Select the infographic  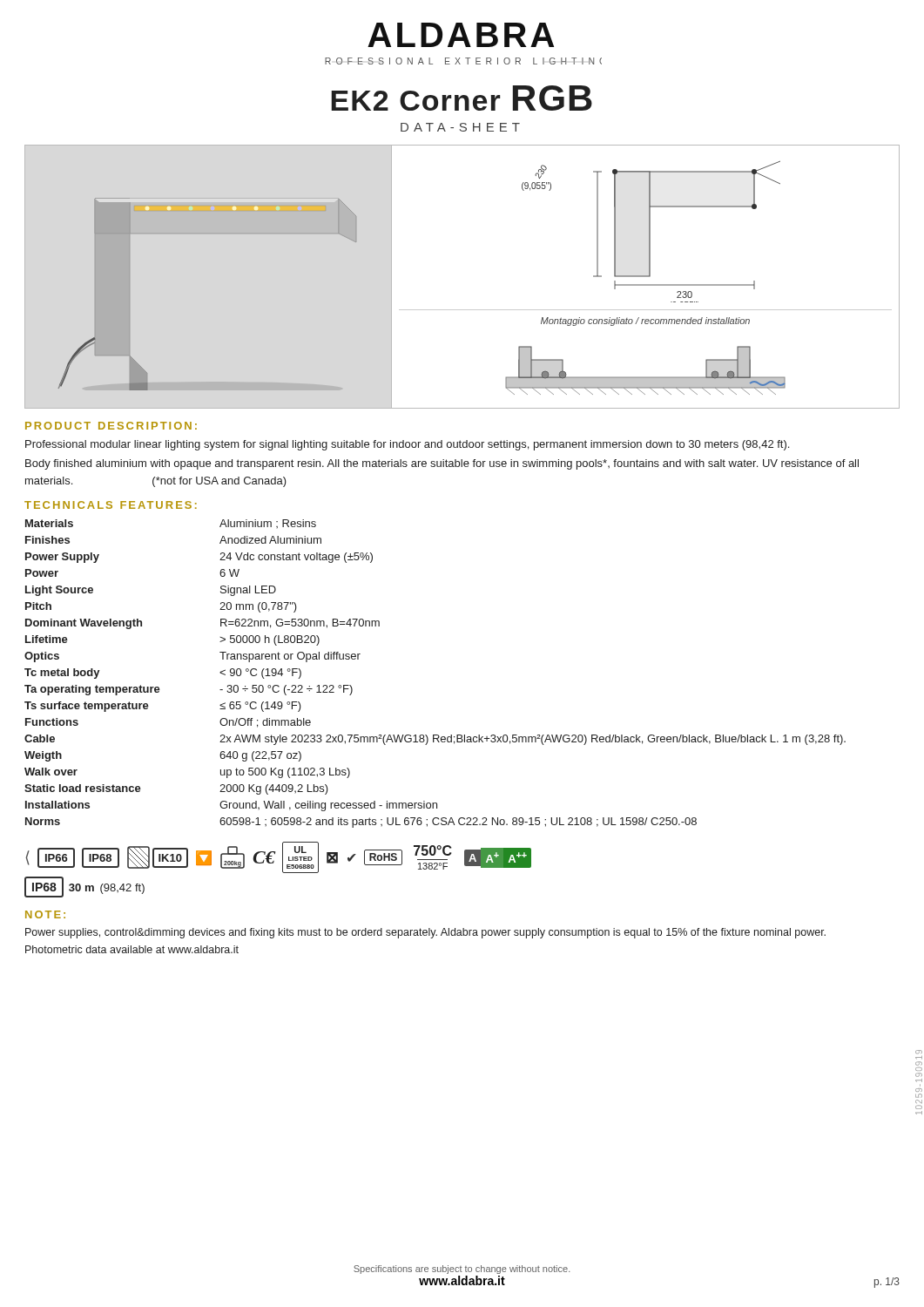462,870
